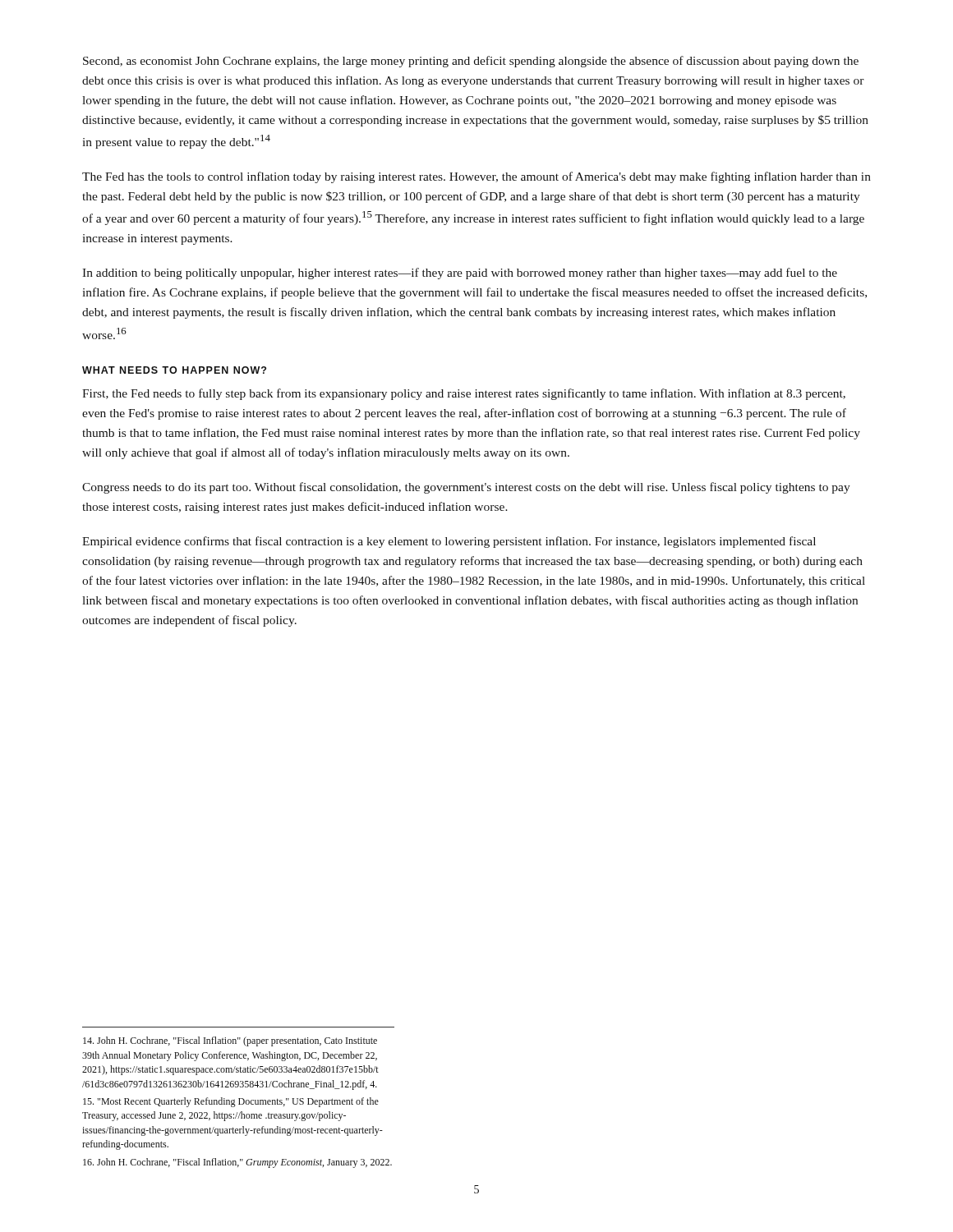Locate the block of text that opens with "Congress needs to do its part too."
Screen dimensions: 1232x953
coord(466,497)
